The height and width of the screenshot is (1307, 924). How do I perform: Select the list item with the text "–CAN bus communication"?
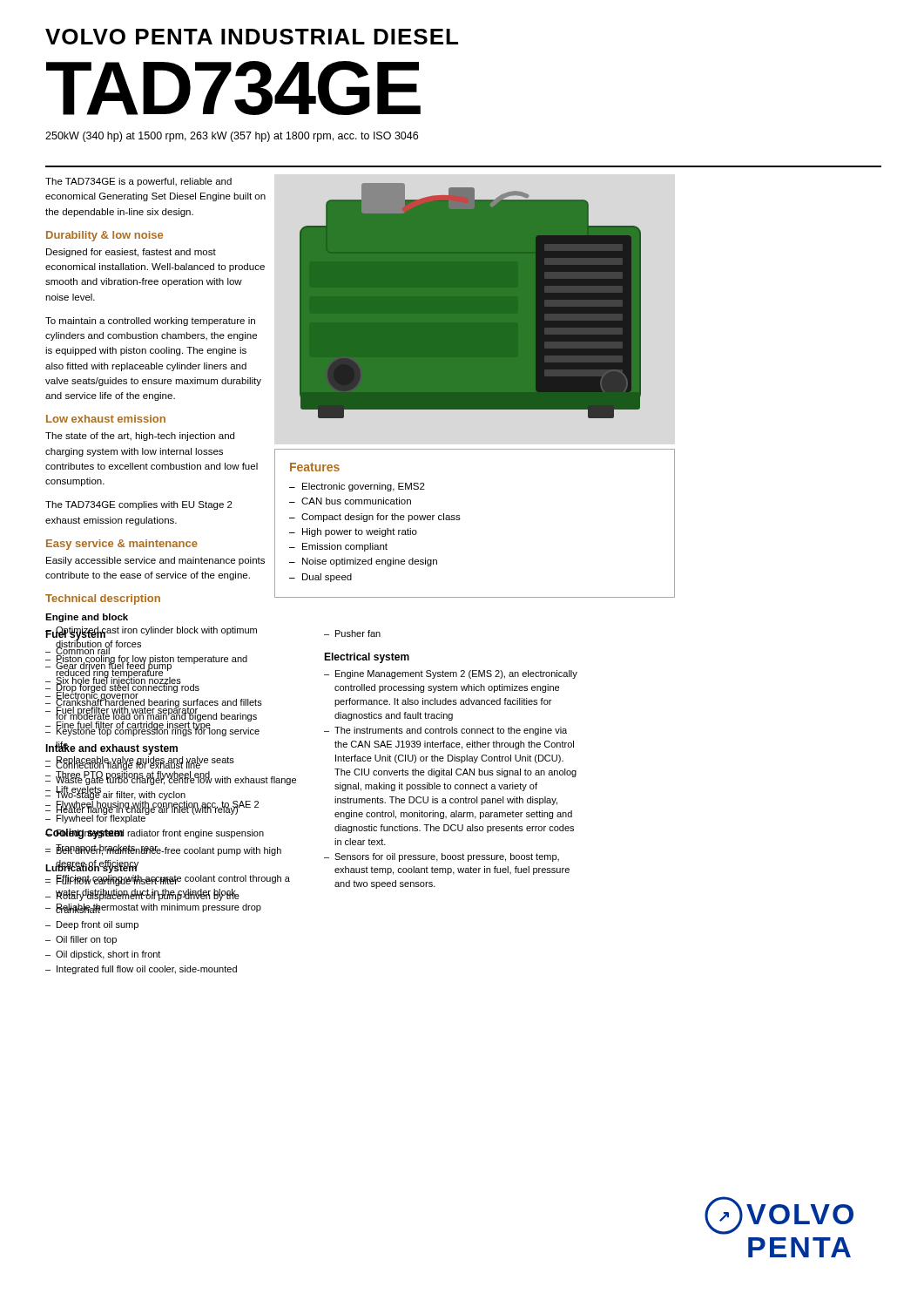click(x=350, y=502)
